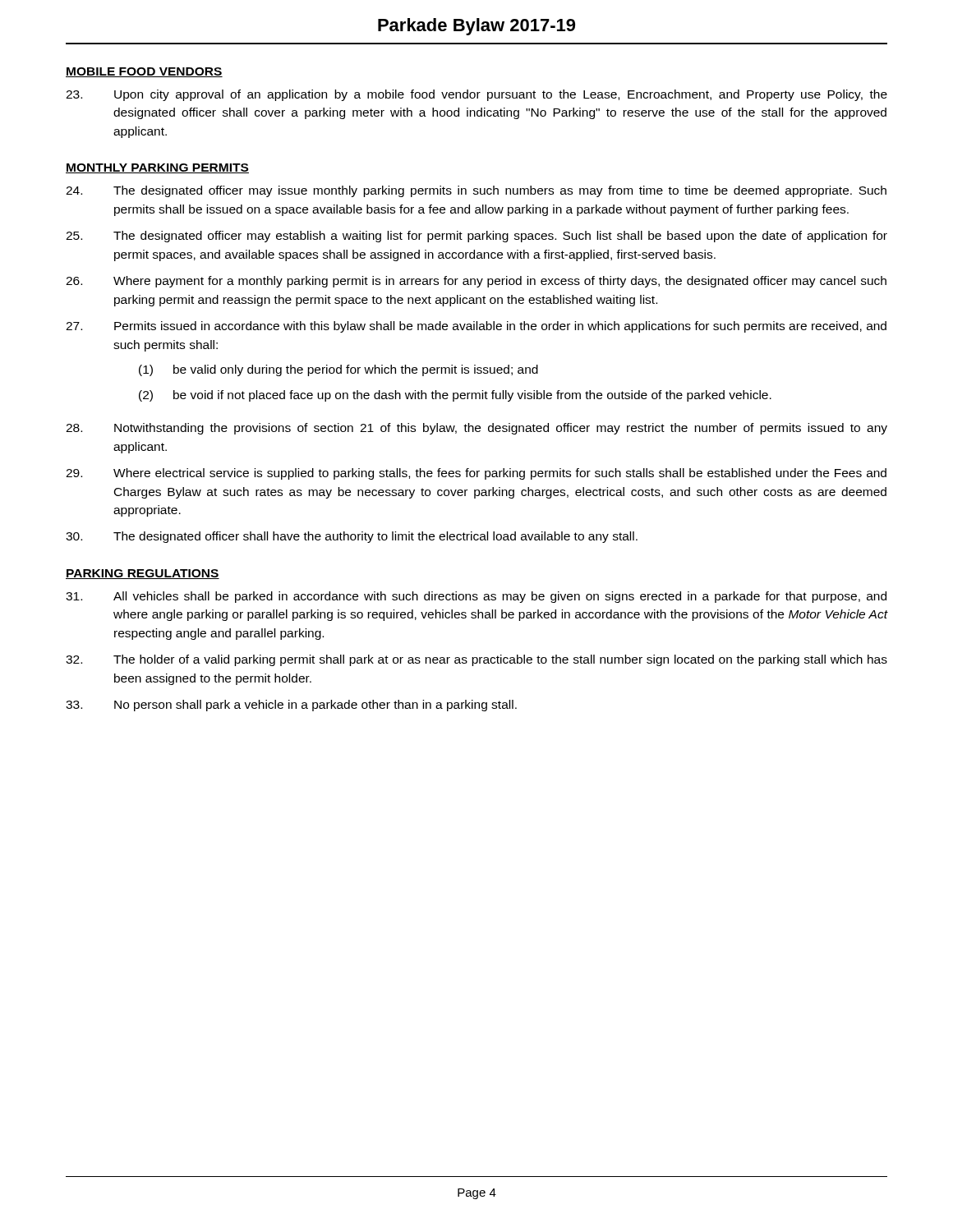This screenshot has width=953, height=1232.
Task: Click on the list item that says "27. Permits issued in accordance with this"
Action: [476, 364]
